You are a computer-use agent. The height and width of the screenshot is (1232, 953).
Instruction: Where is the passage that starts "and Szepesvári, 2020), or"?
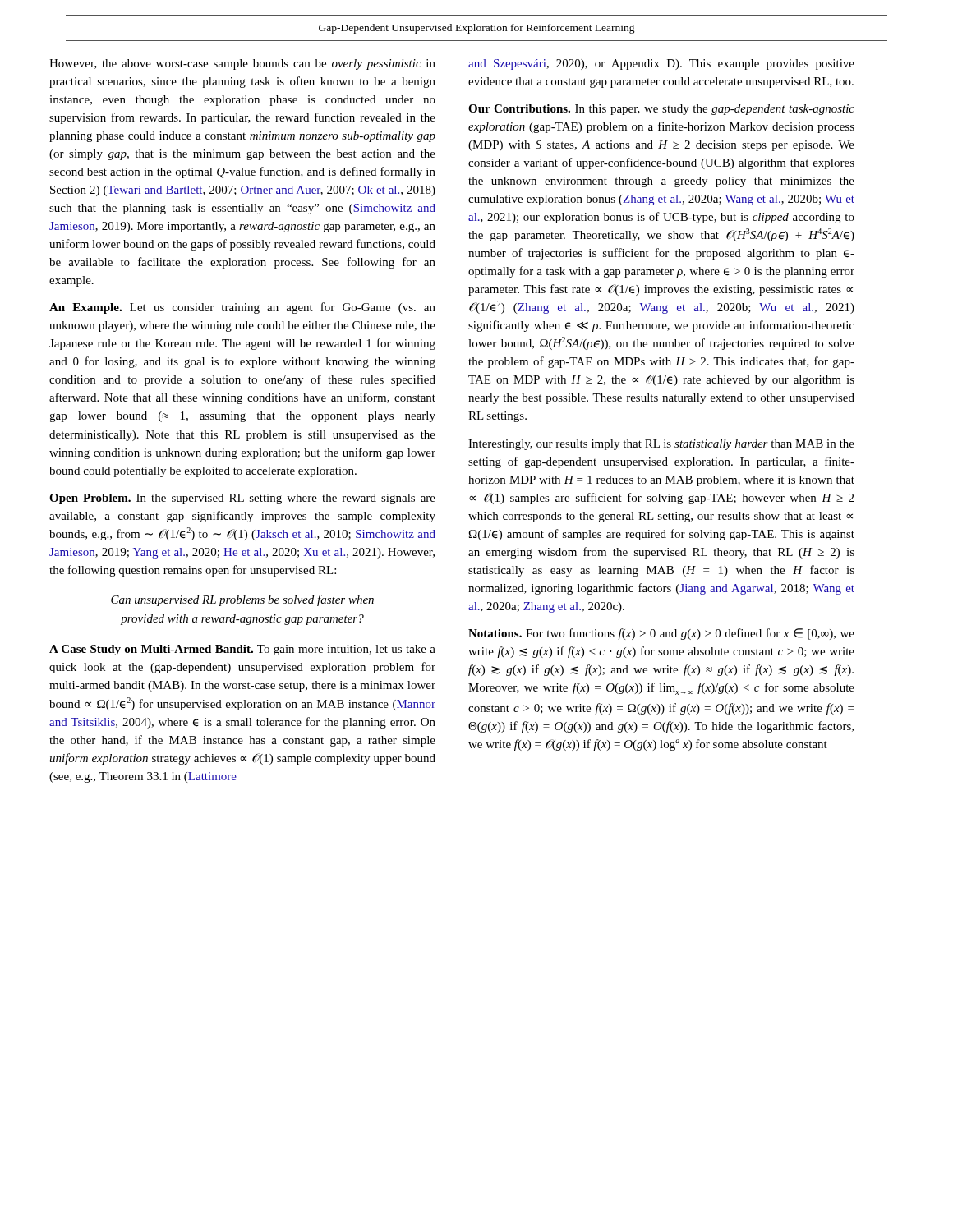(x=661, y=72)
